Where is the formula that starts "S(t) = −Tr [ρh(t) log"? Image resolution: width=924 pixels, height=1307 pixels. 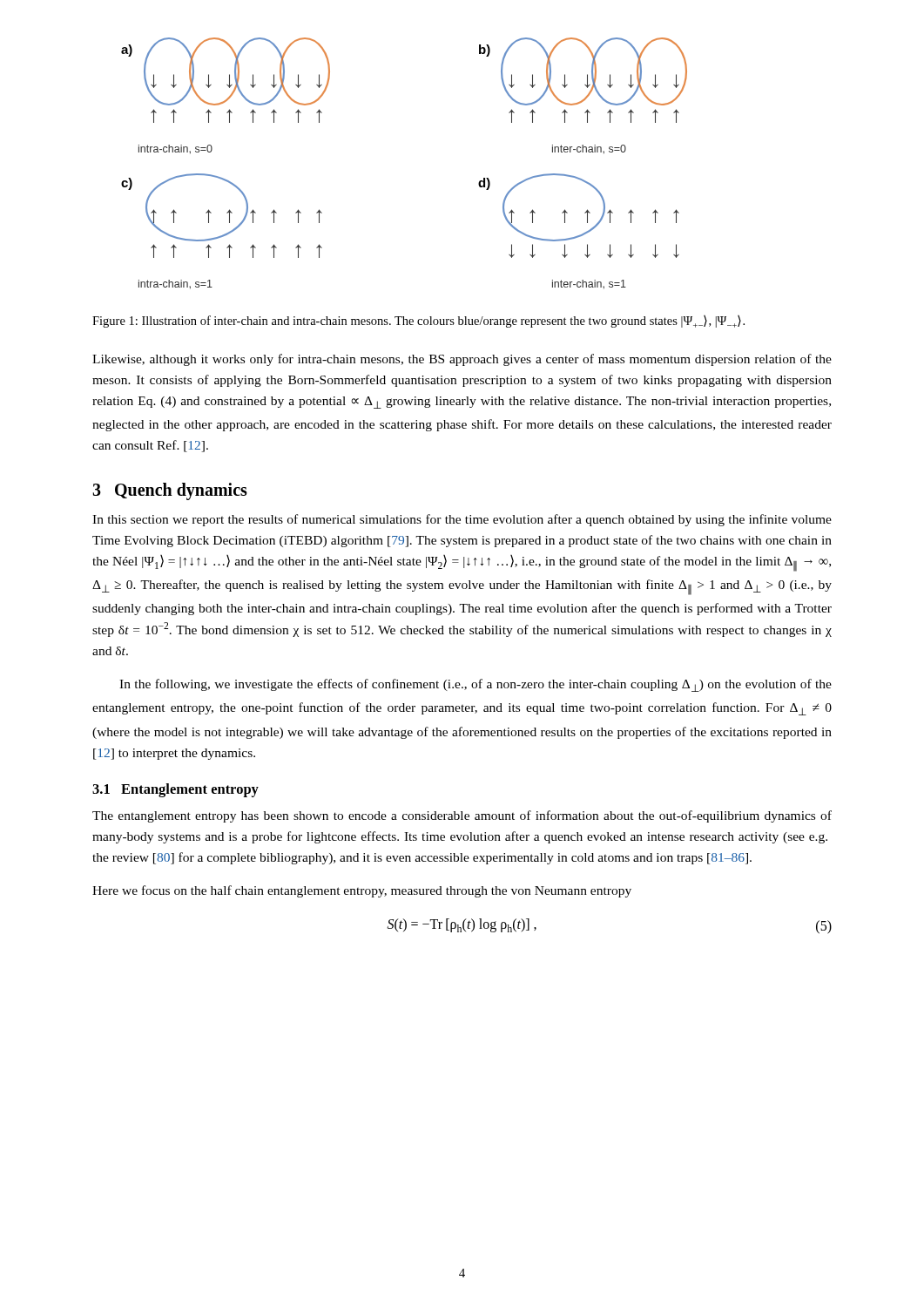(459, 926)
